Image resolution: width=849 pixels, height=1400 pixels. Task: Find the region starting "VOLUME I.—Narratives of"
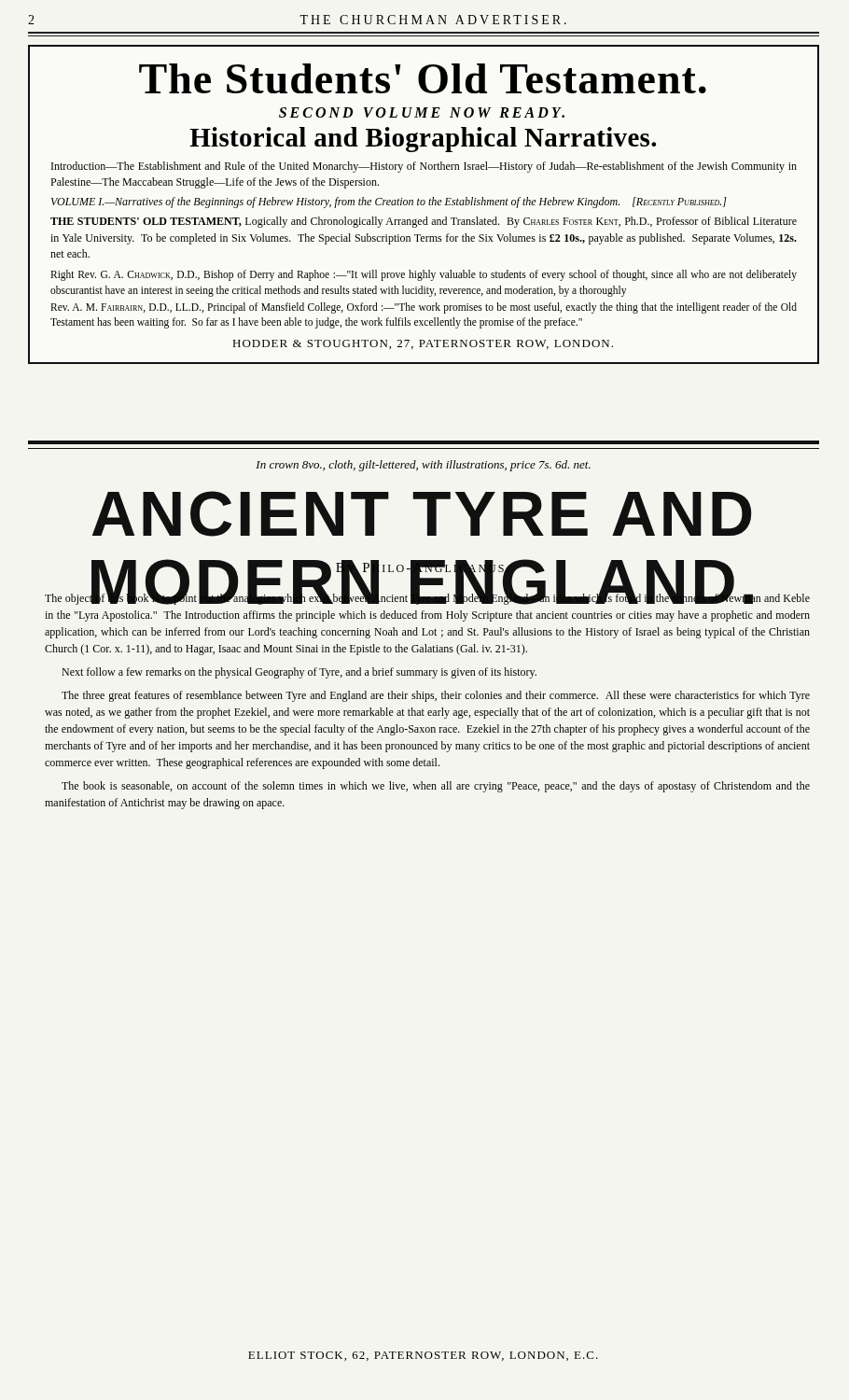pos(389,202)
